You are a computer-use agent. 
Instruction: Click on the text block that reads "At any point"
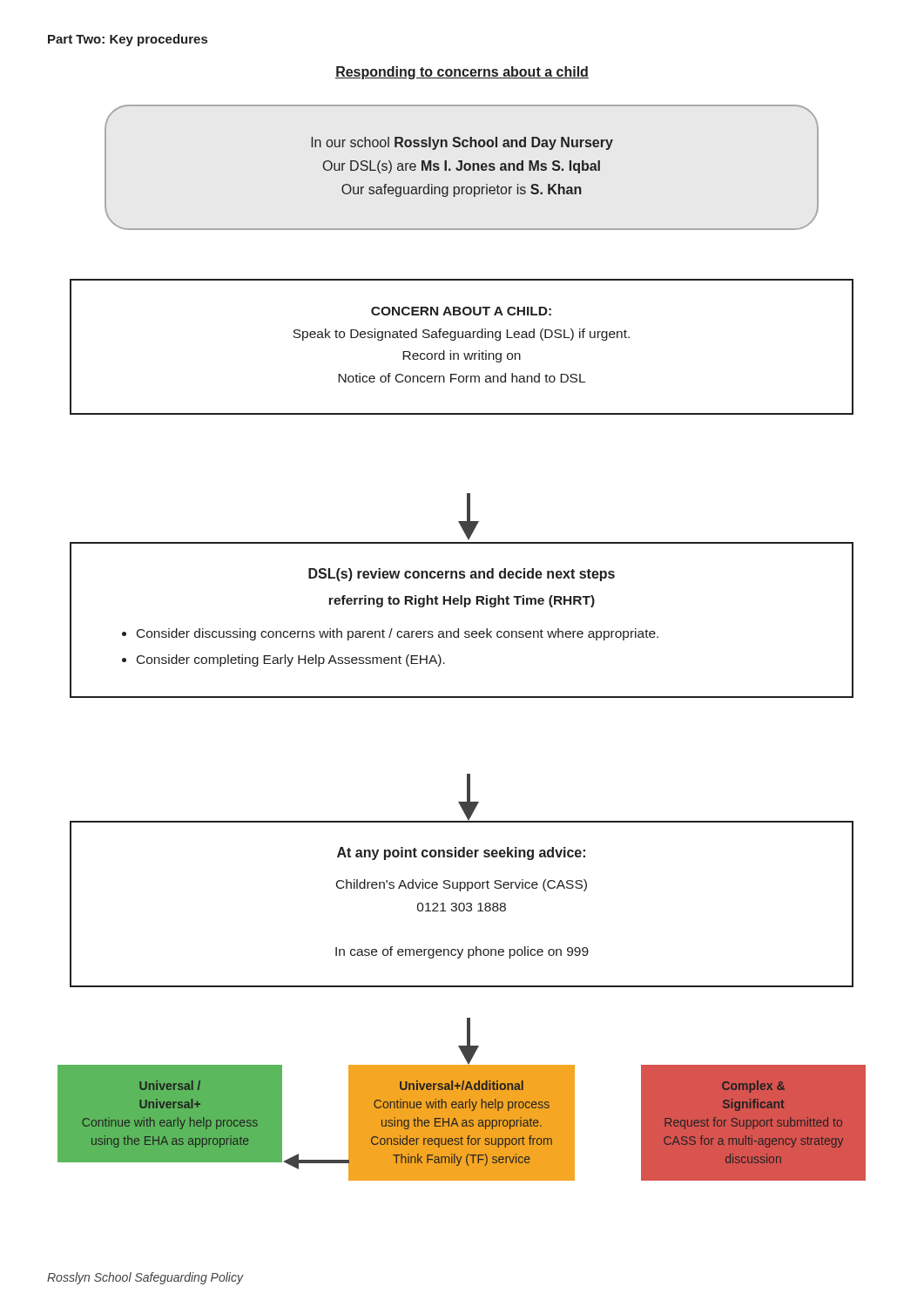[x=462, y=900]
